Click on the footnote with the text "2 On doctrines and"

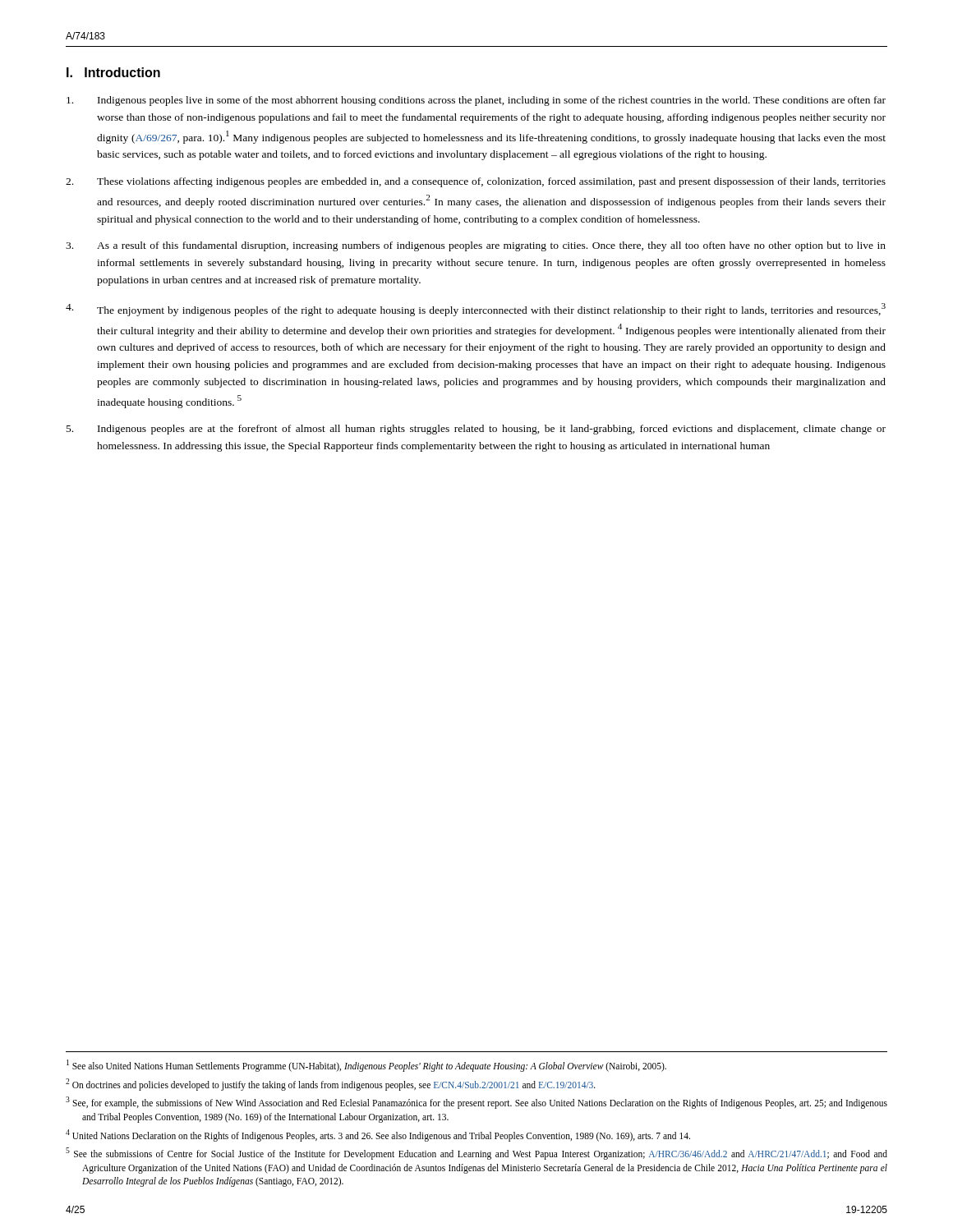coord(331,1083)
